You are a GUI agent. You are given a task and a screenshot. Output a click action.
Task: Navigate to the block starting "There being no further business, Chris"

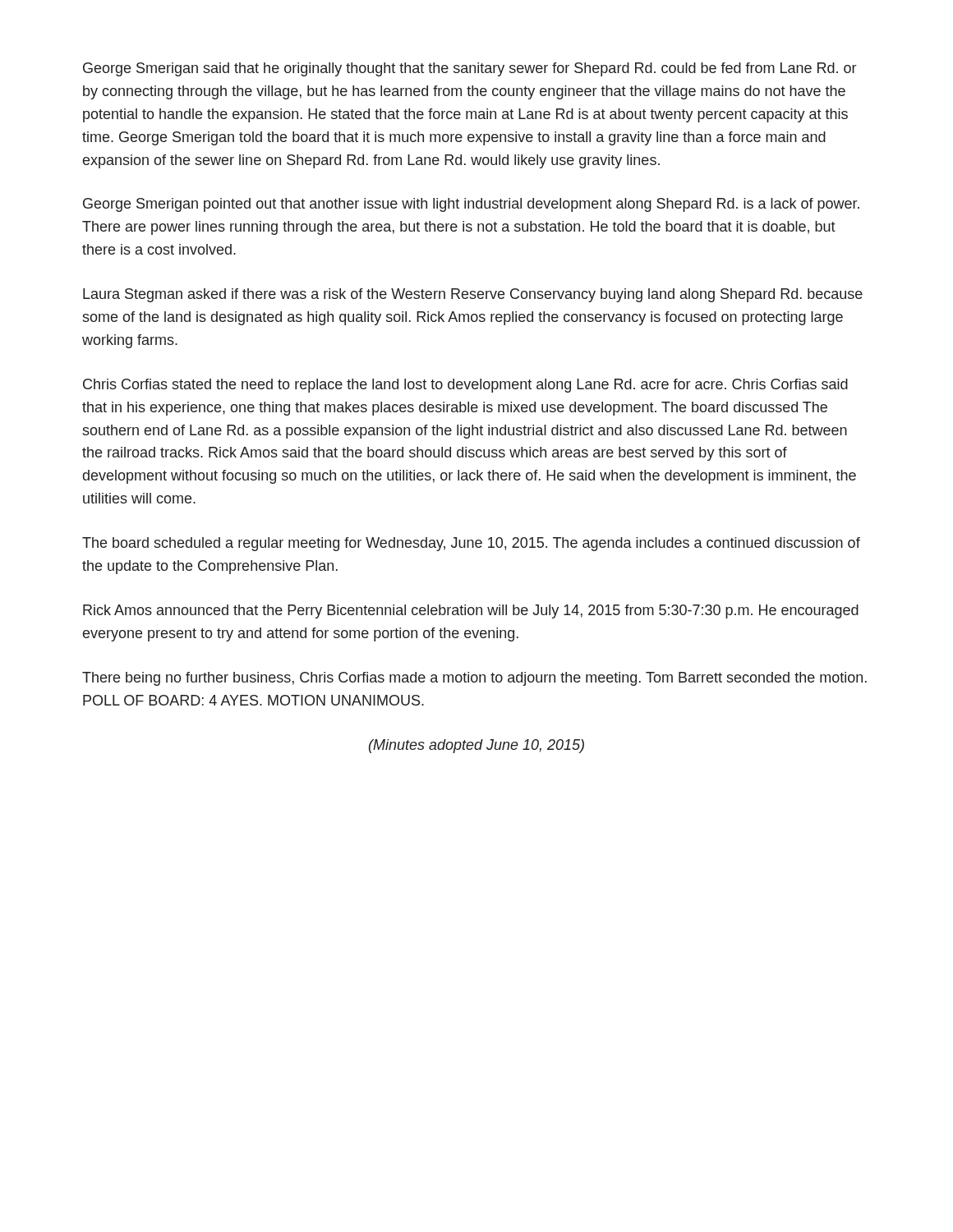point(475,689)
